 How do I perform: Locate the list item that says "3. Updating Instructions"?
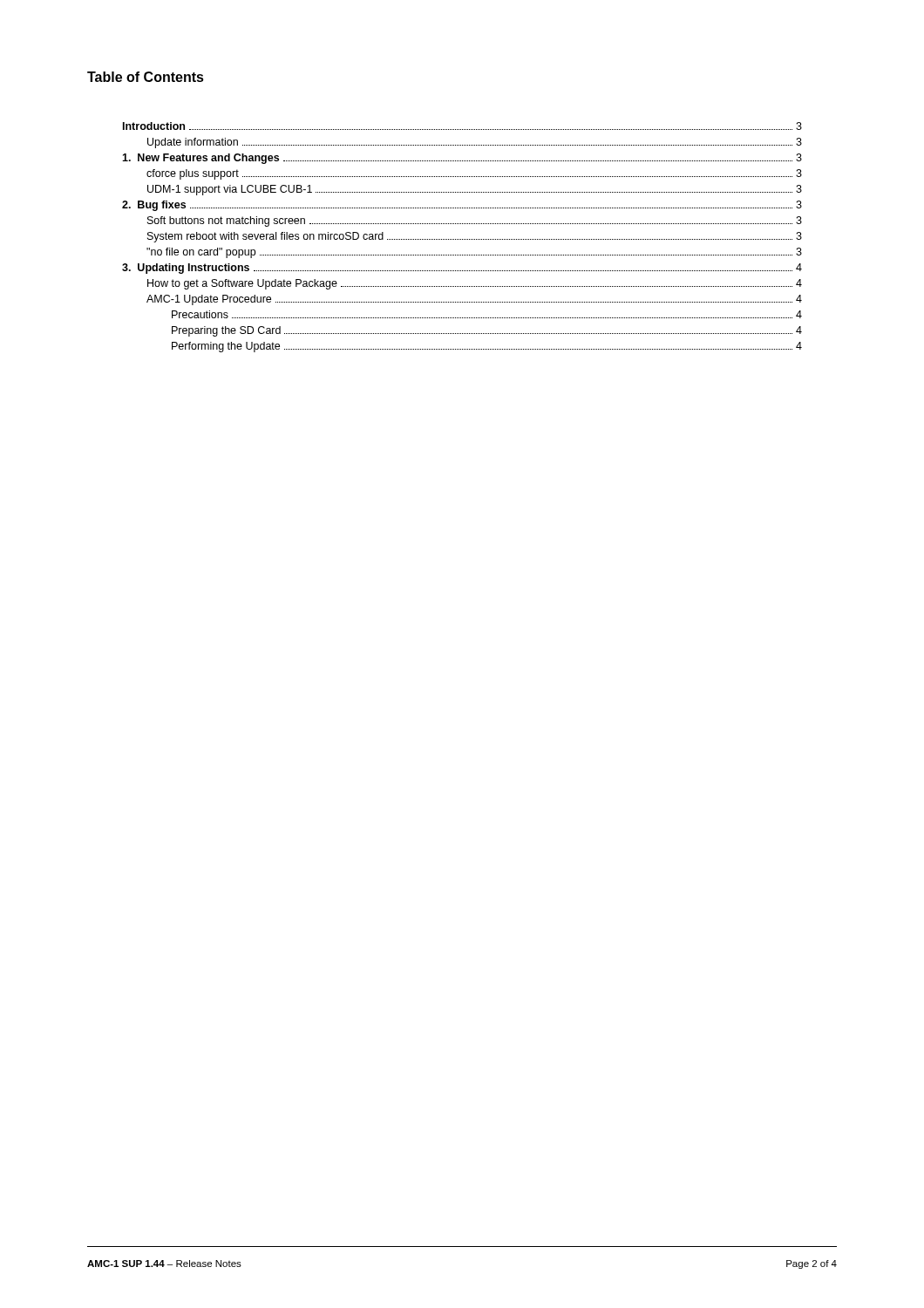462,268
